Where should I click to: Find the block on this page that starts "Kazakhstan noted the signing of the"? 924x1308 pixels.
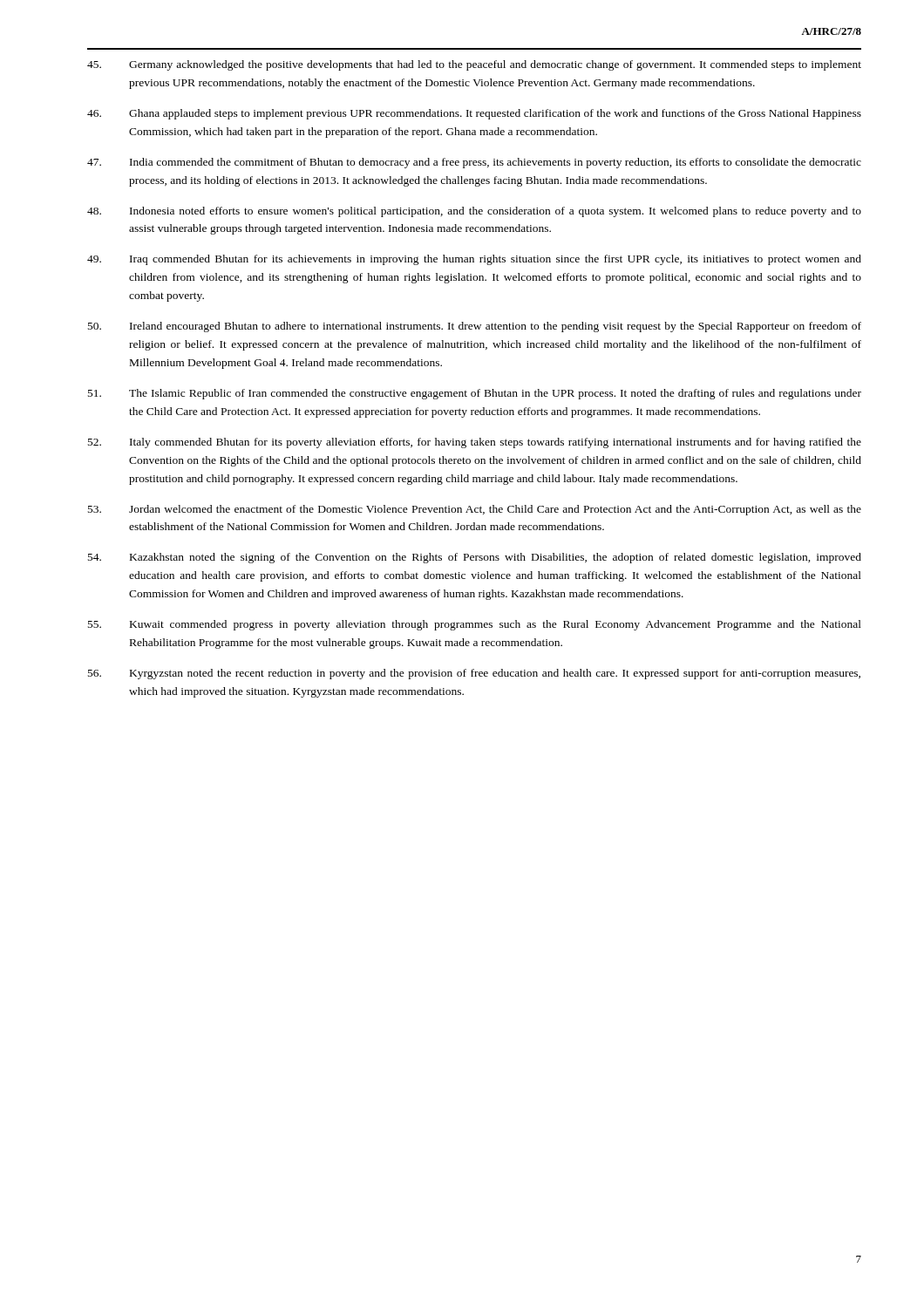coord(474,576)
